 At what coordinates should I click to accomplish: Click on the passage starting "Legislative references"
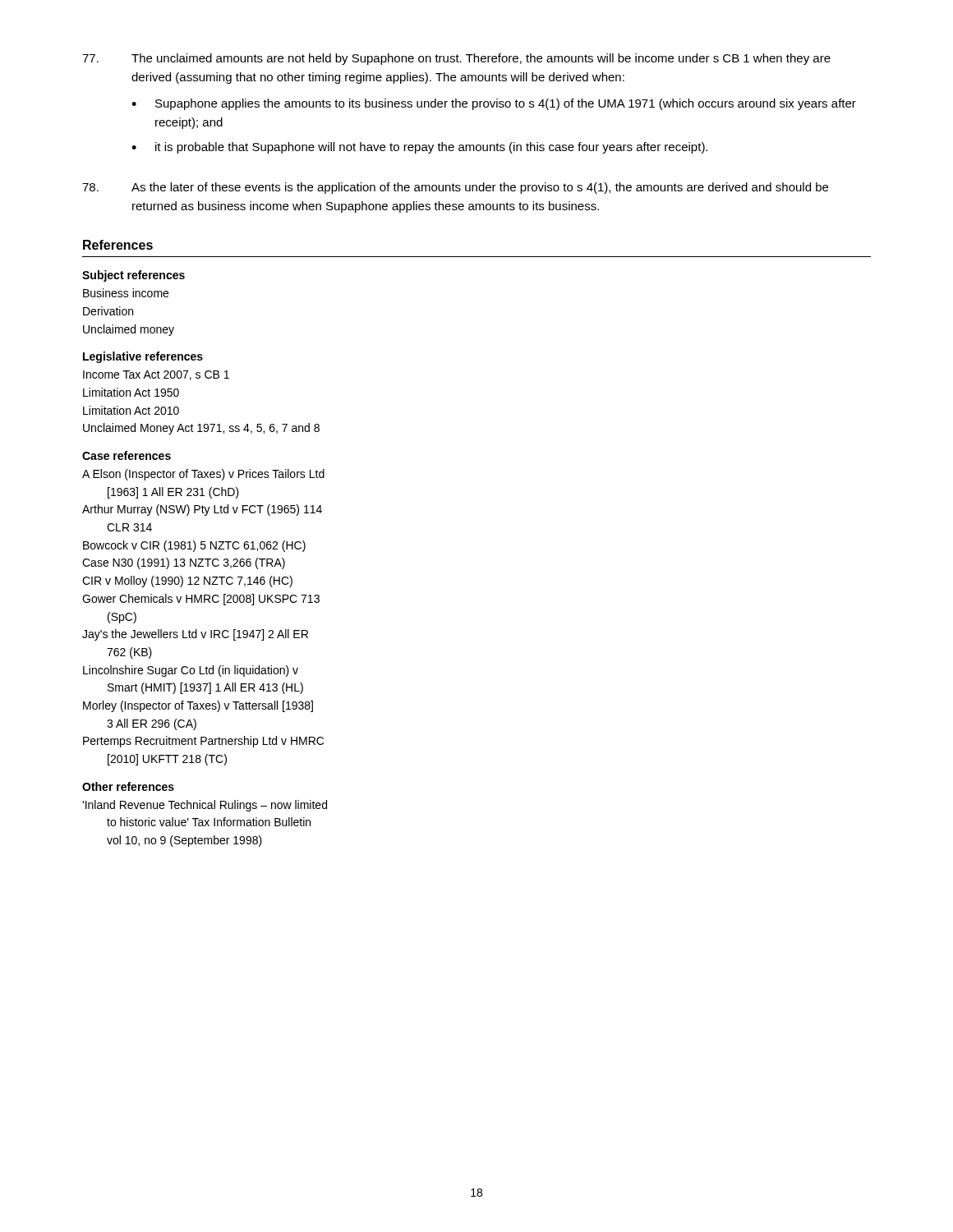(x=143, y=357)
